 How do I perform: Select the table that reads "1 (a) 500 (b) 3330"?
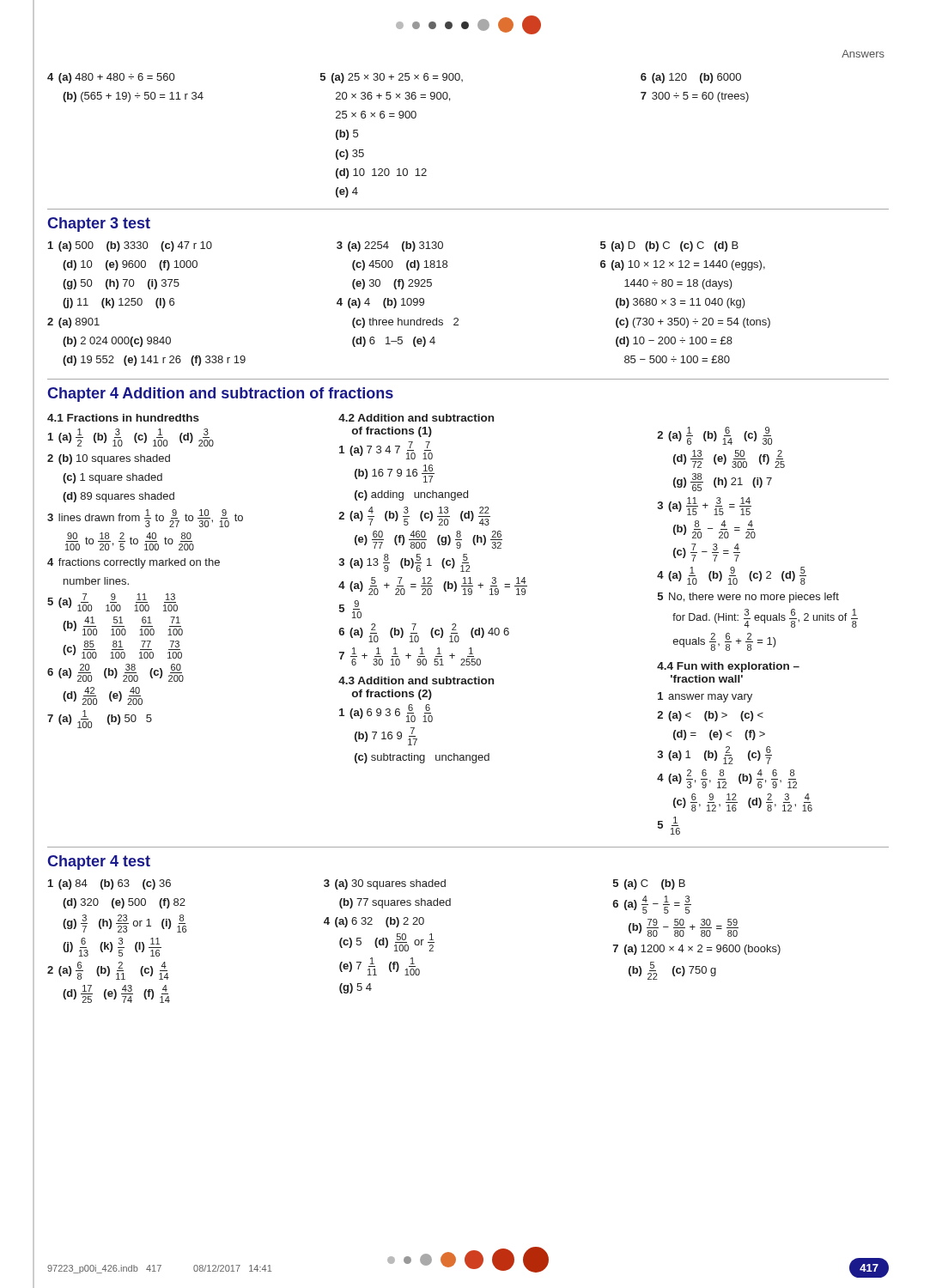coord(468,304)
